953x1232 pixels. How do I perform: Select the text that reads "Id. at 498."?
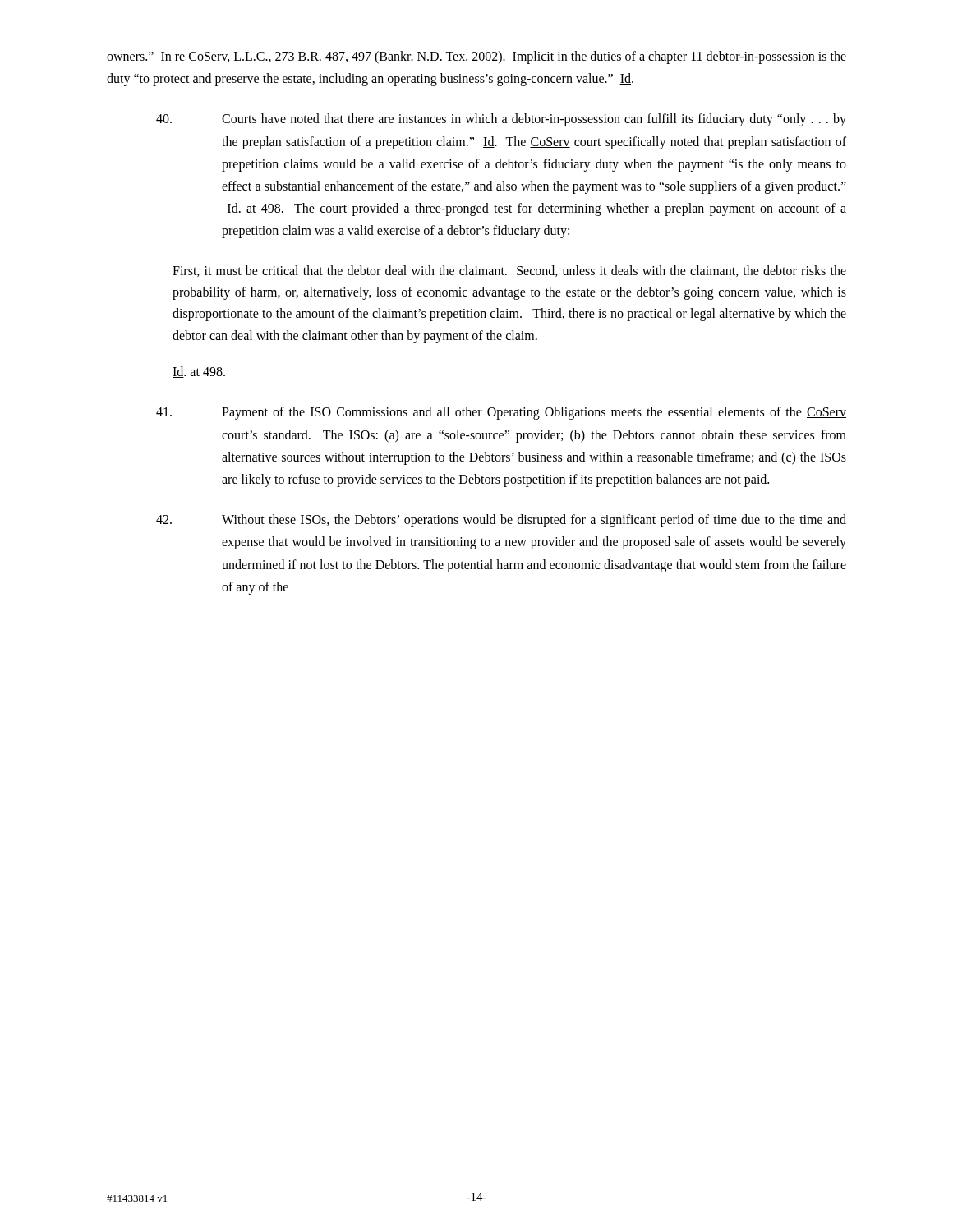coord(199,372)
